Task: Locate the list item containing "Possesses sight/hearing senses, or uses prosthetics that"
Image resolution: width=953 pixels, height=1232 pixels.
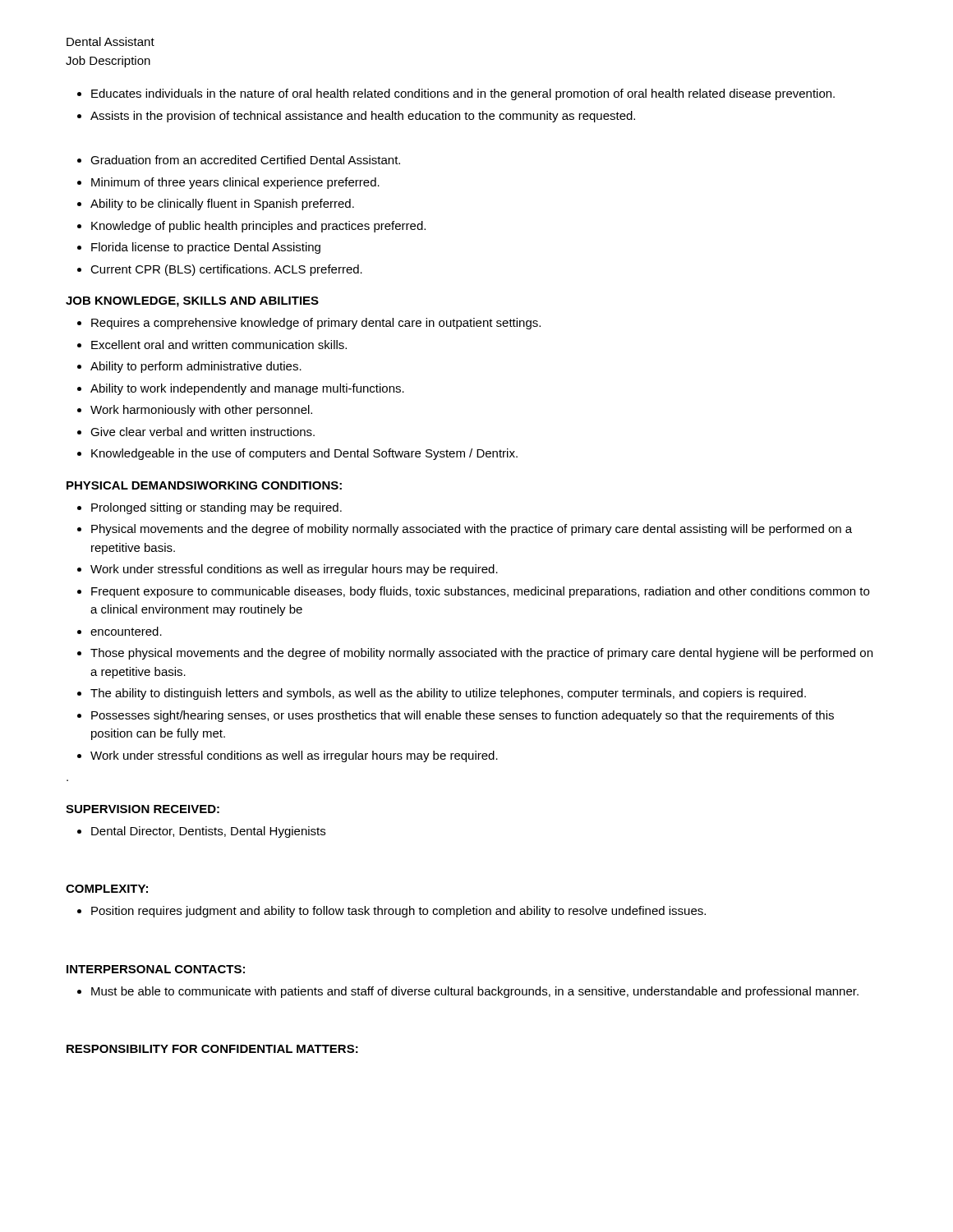Action: [x=485, y=724]
